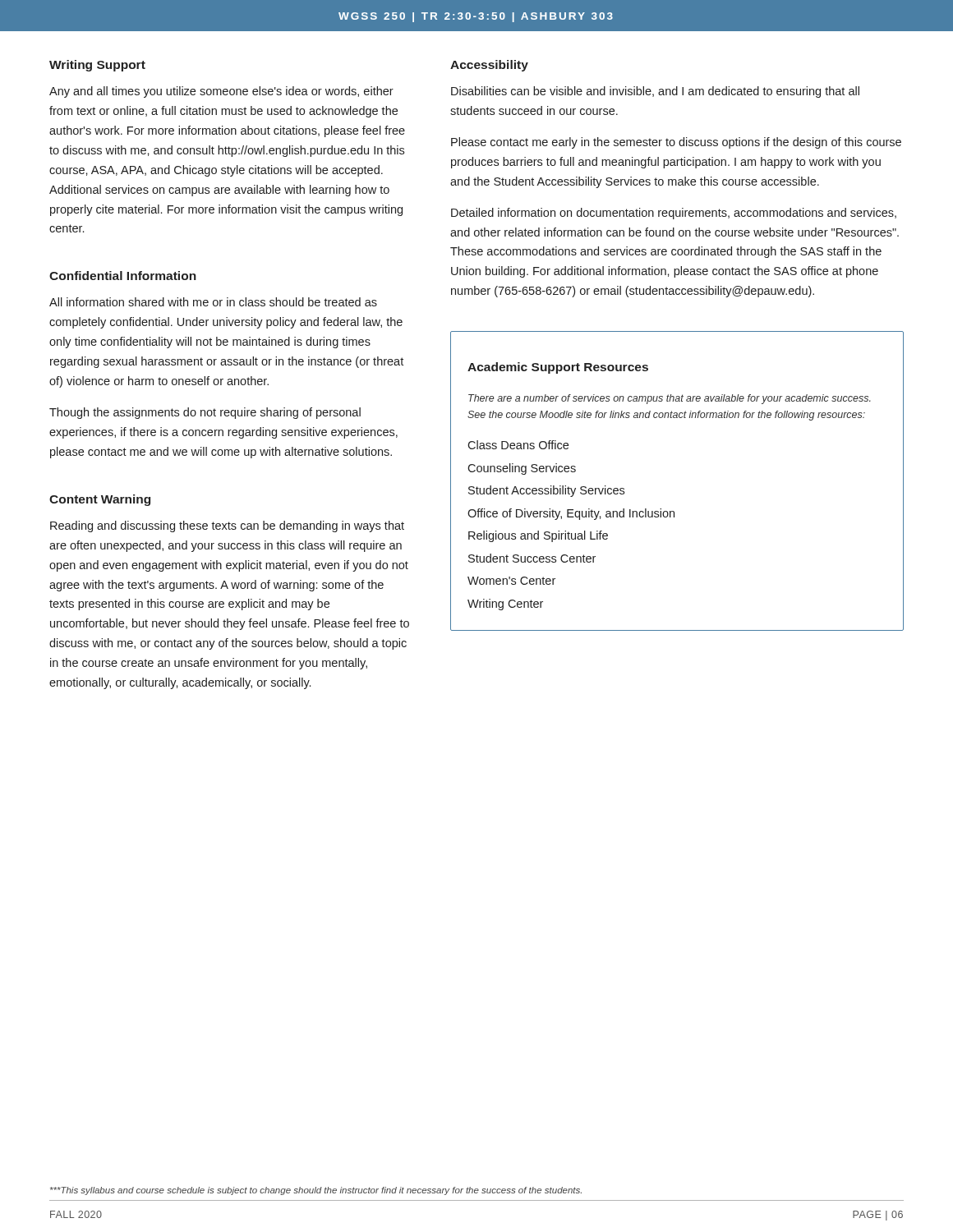
Task: Find the block on this page that starts "Reading and discussing these texts"
Action: pyautogui.click(x=230, y=605)
